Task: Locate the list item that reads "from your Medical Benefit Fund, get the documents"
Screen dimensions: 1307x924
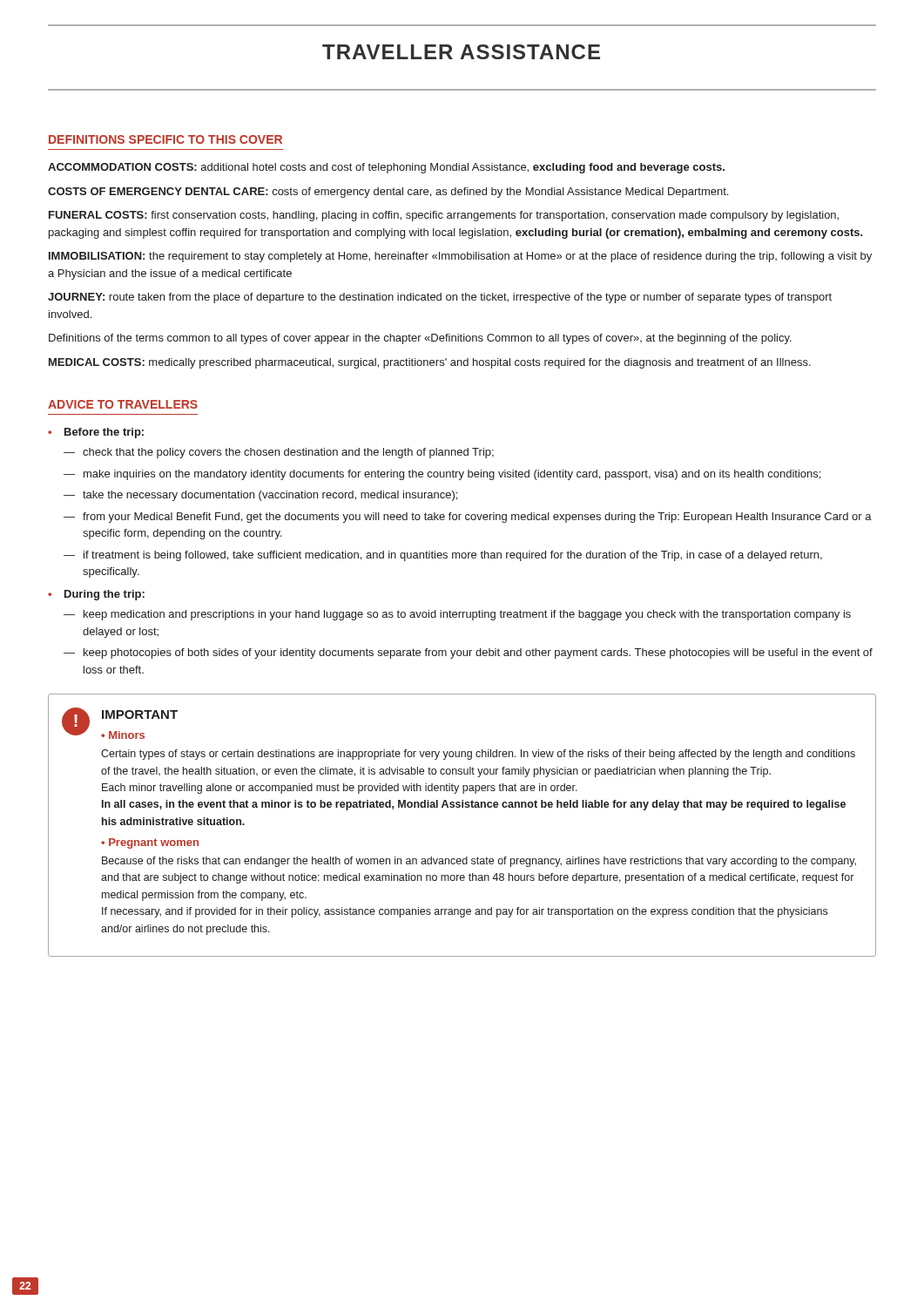Action: click(x=477, y=524)
